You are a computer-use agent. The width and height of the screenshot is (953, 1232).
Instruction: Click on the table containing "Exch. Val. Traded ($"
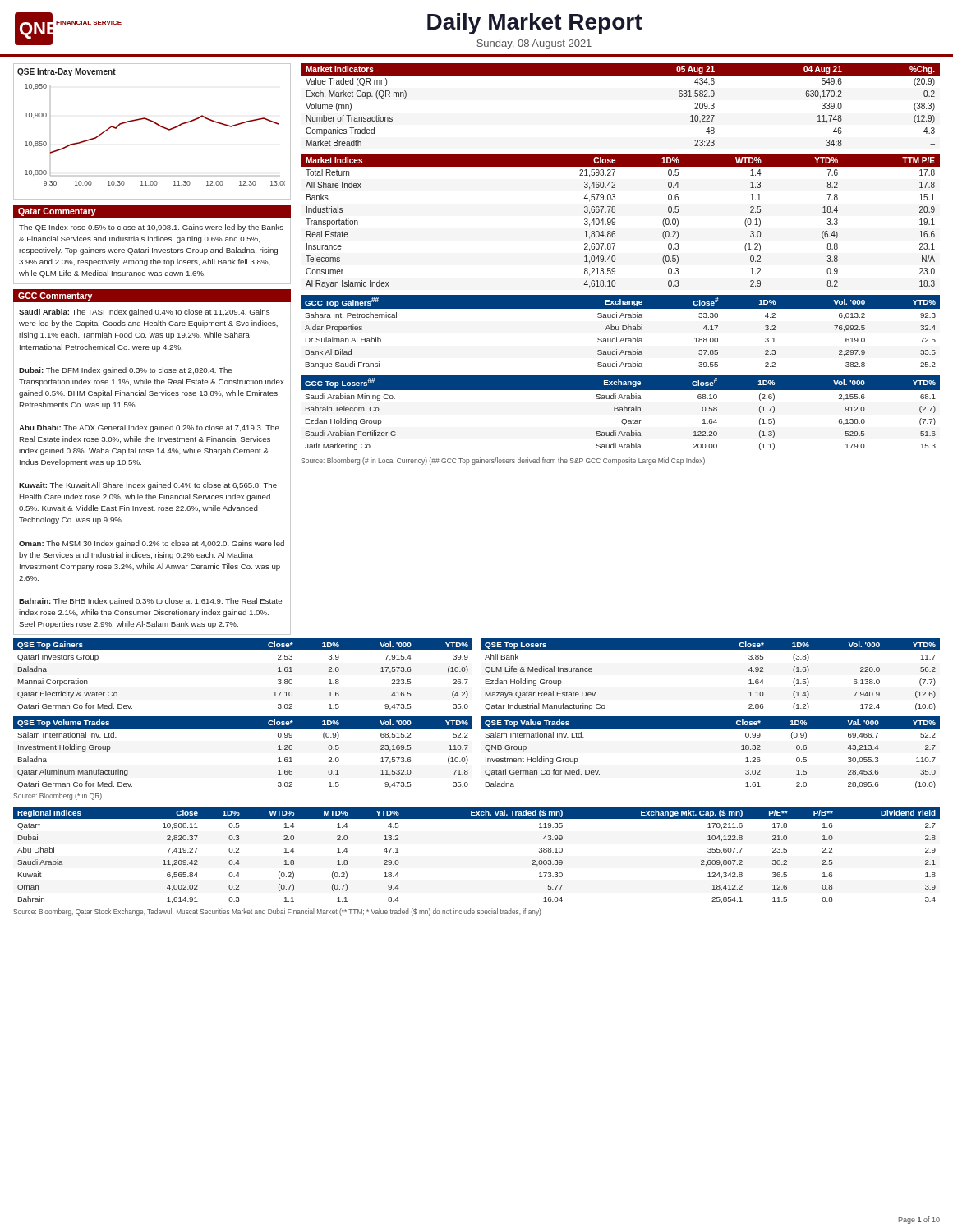pyautogui.click(x=476, y=856)
